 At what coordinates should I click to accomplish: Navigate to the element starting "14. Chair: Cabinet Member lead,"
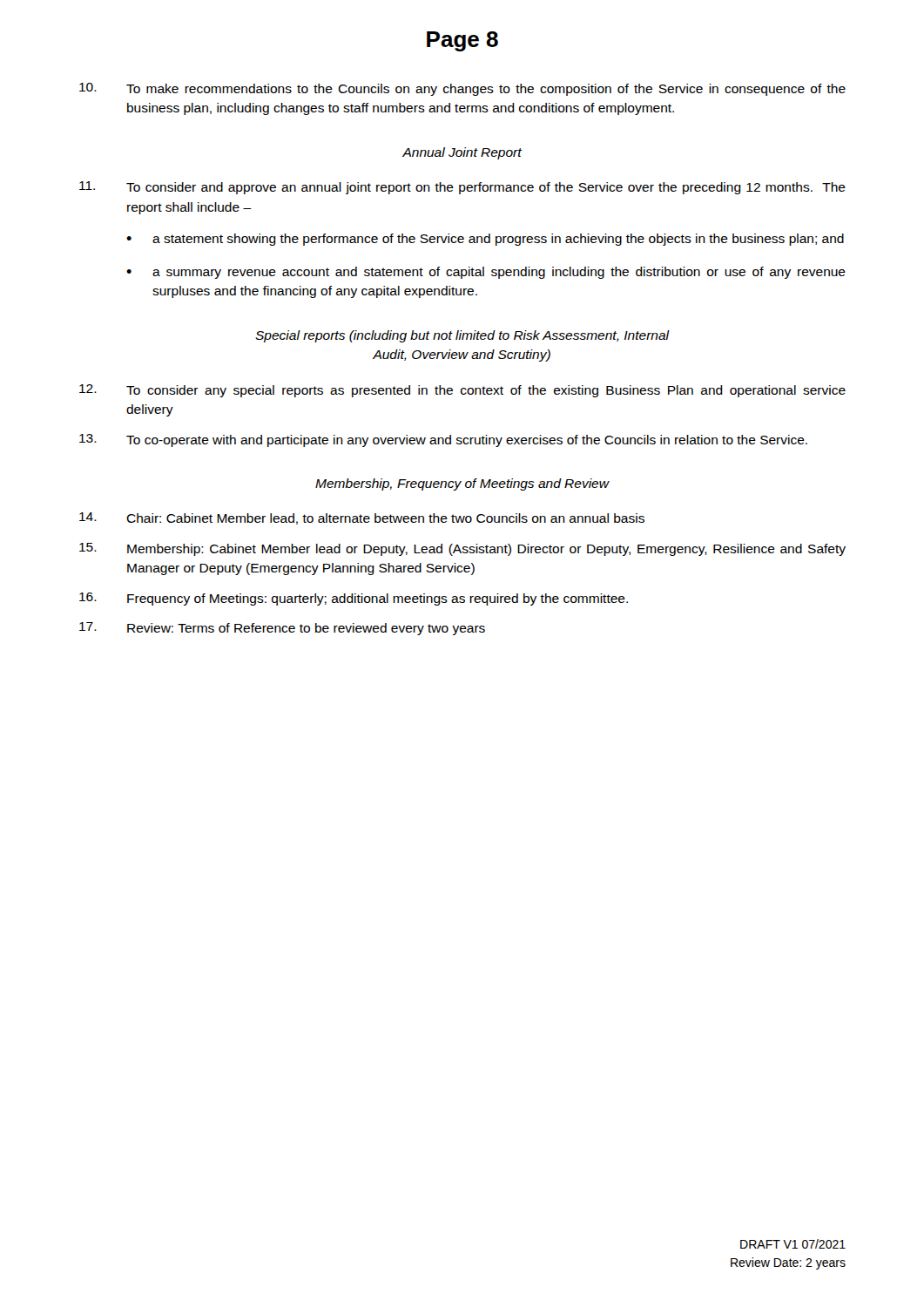(462, 519)
